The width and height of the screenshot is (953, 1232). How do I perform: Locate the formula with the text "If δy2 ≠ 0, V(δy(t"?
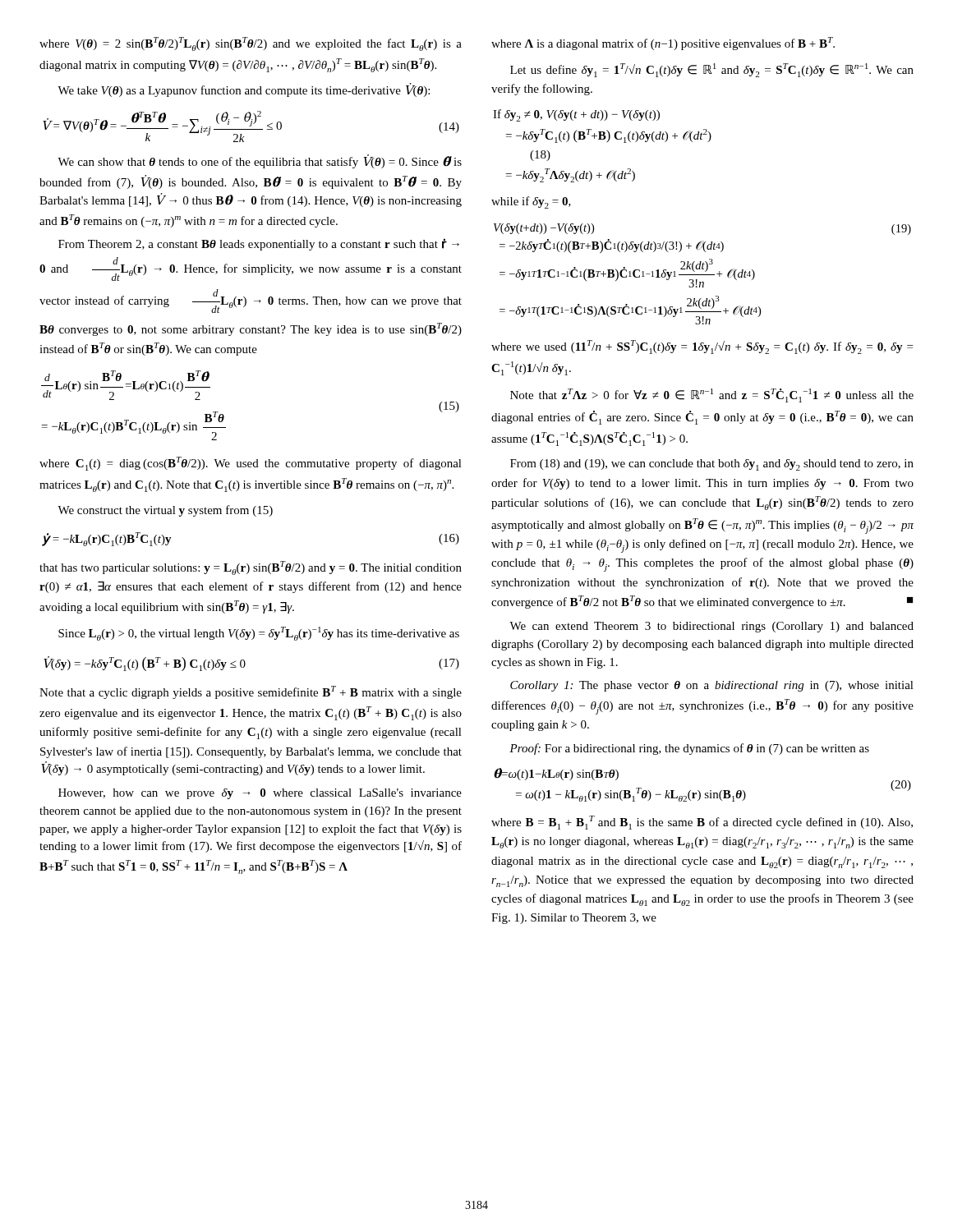(x=702, y=146)
